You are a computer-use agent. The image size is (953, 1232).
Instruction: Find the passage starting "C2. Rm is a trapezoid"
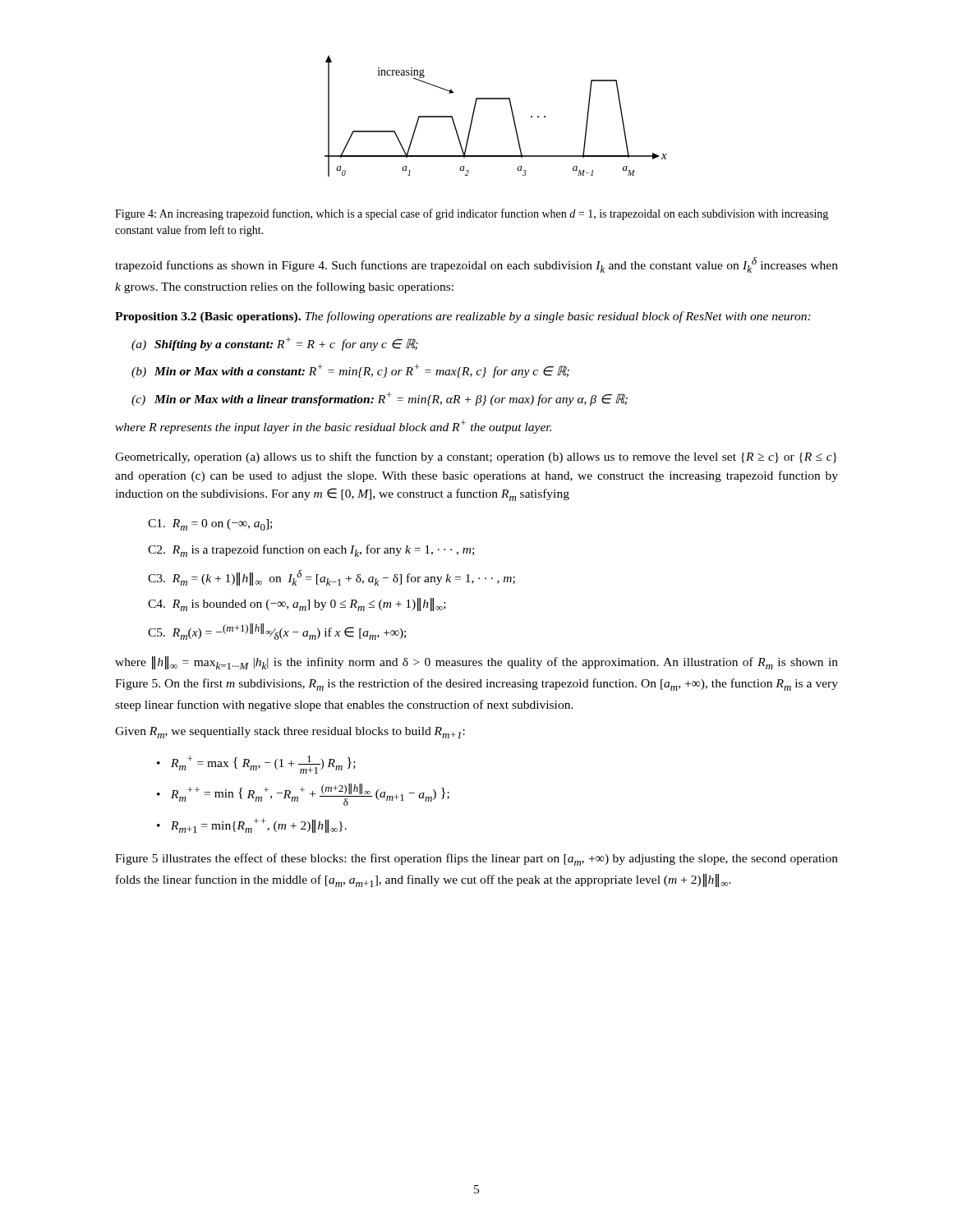pyautogui.click(x=312, y=550)
